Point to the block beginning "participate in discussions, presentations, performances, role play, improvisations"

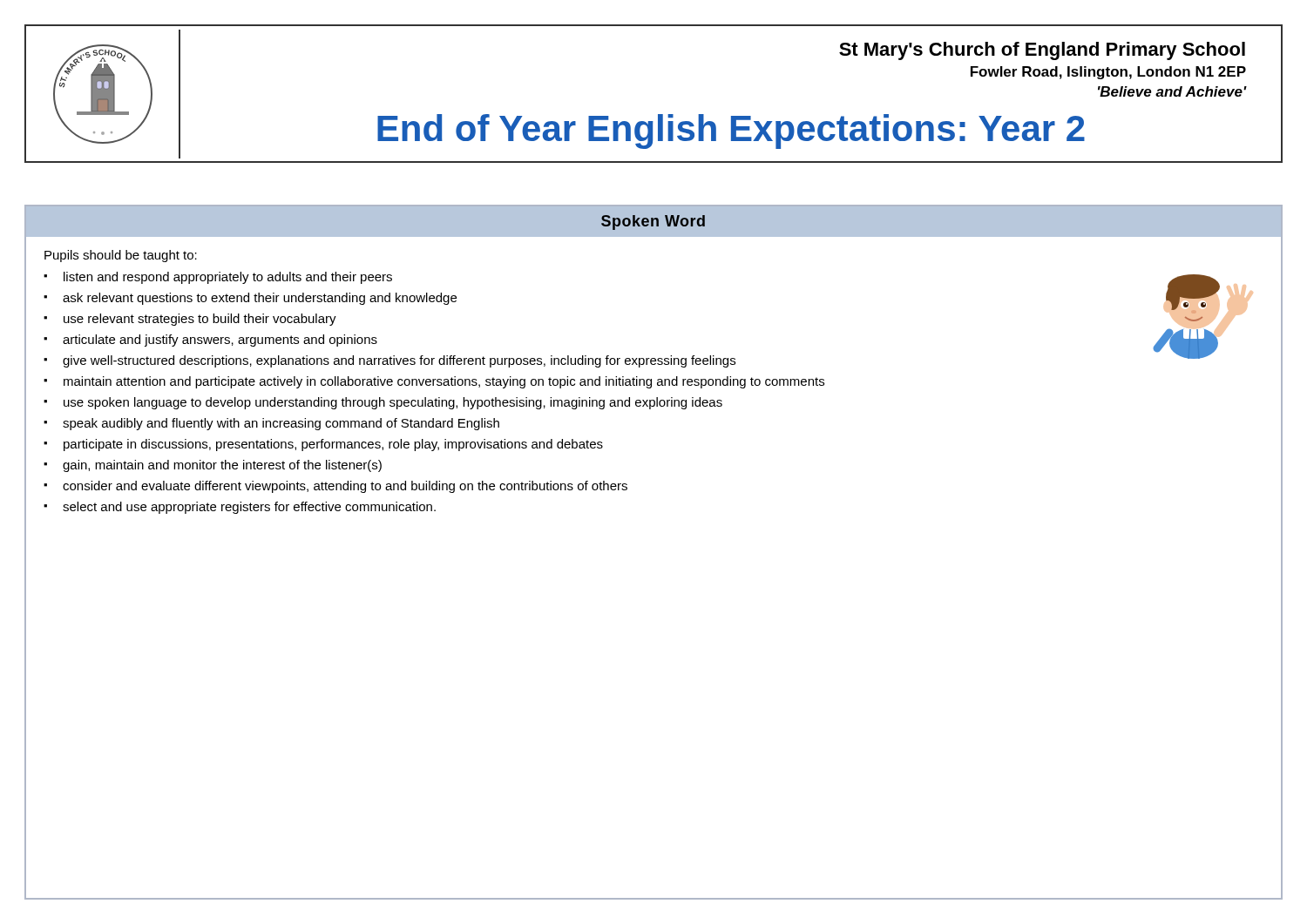pos(333,444)
